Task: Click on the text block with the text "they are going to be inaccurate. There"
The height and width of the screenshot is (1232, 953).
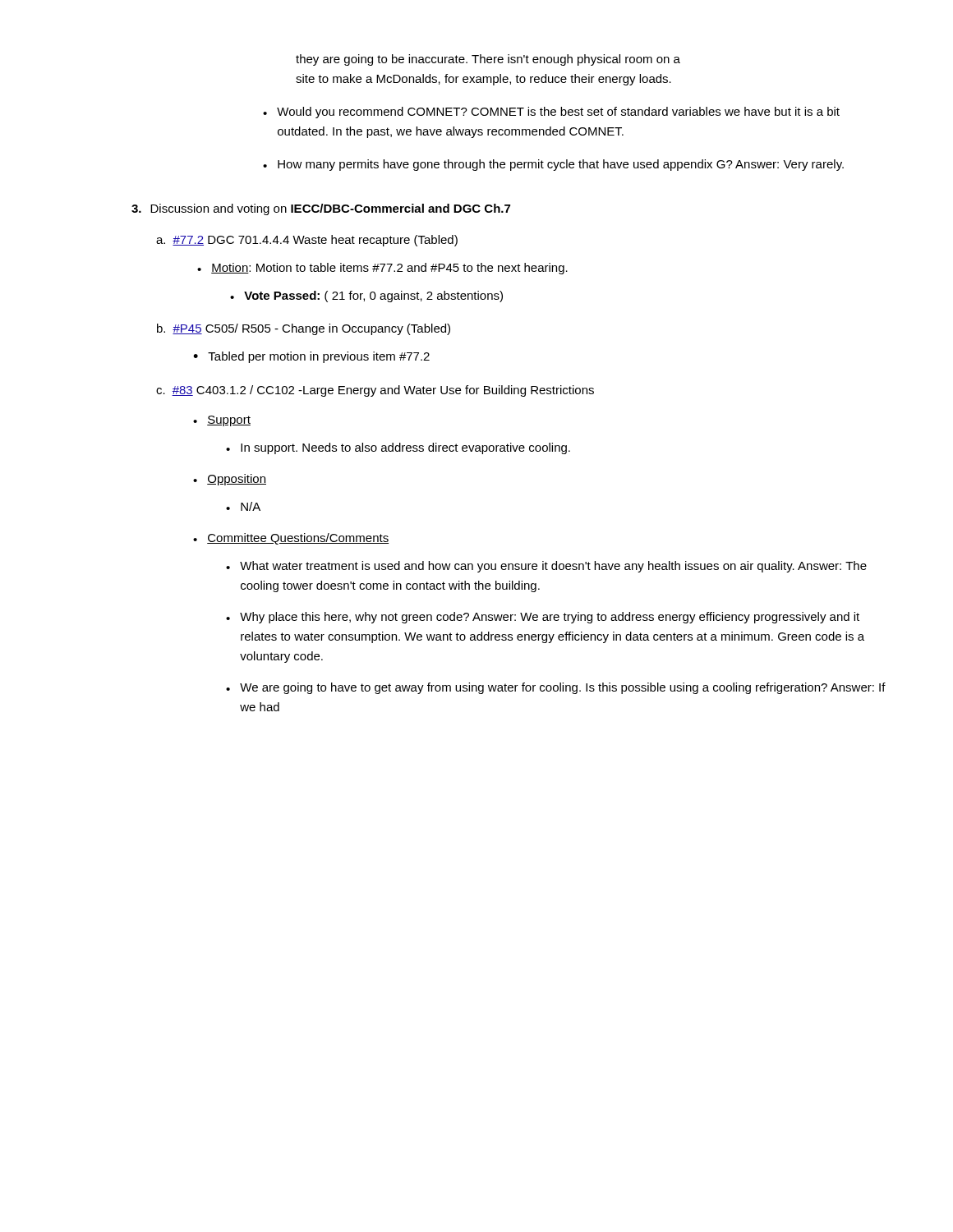Action: [488, 69]
